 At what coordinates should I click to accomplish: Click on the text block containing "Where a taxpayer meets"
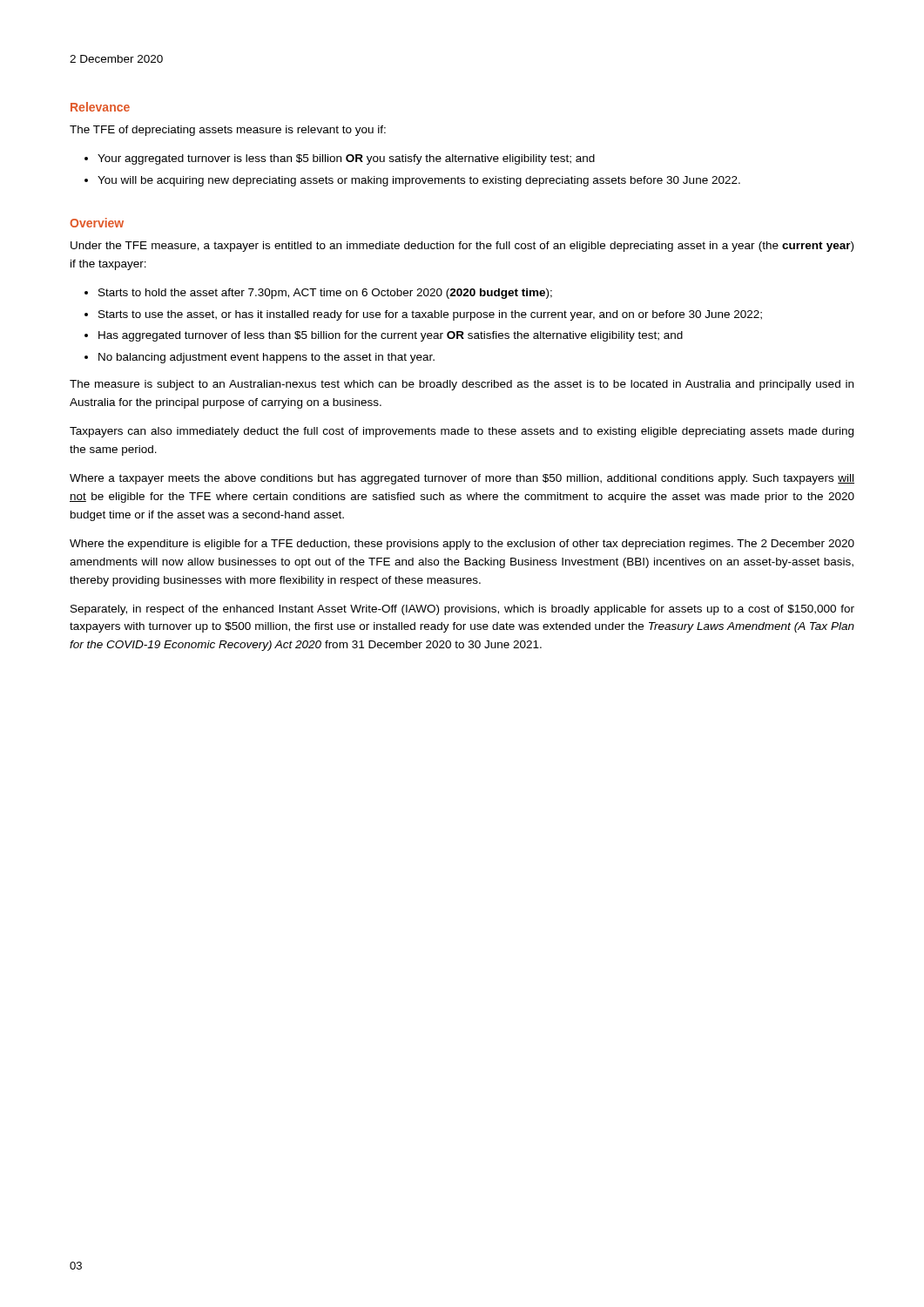click(x=462, y=496)
